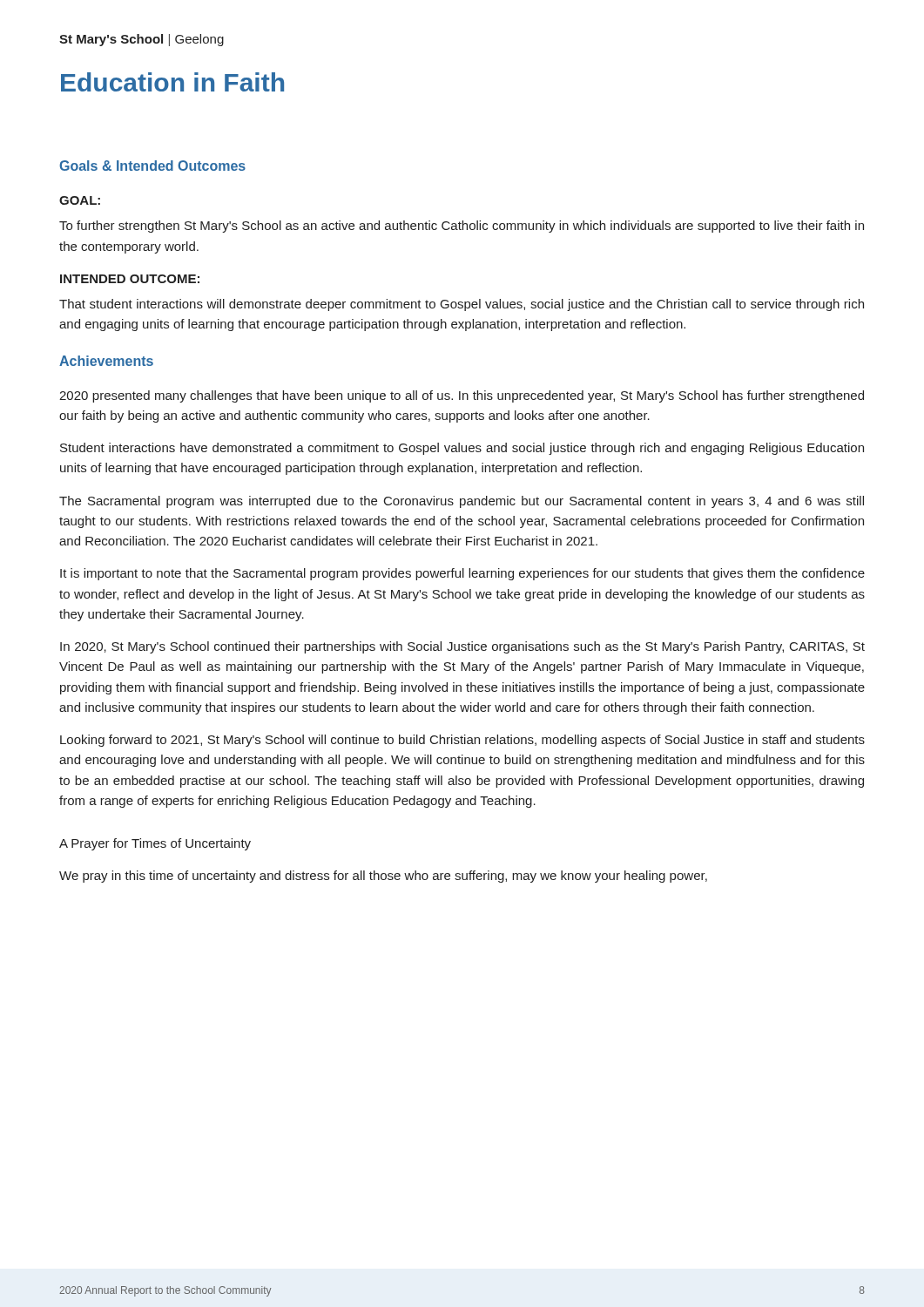924x1307 pixels.
Task: Point to "Education in Faith"
Action: pos(172,82)
